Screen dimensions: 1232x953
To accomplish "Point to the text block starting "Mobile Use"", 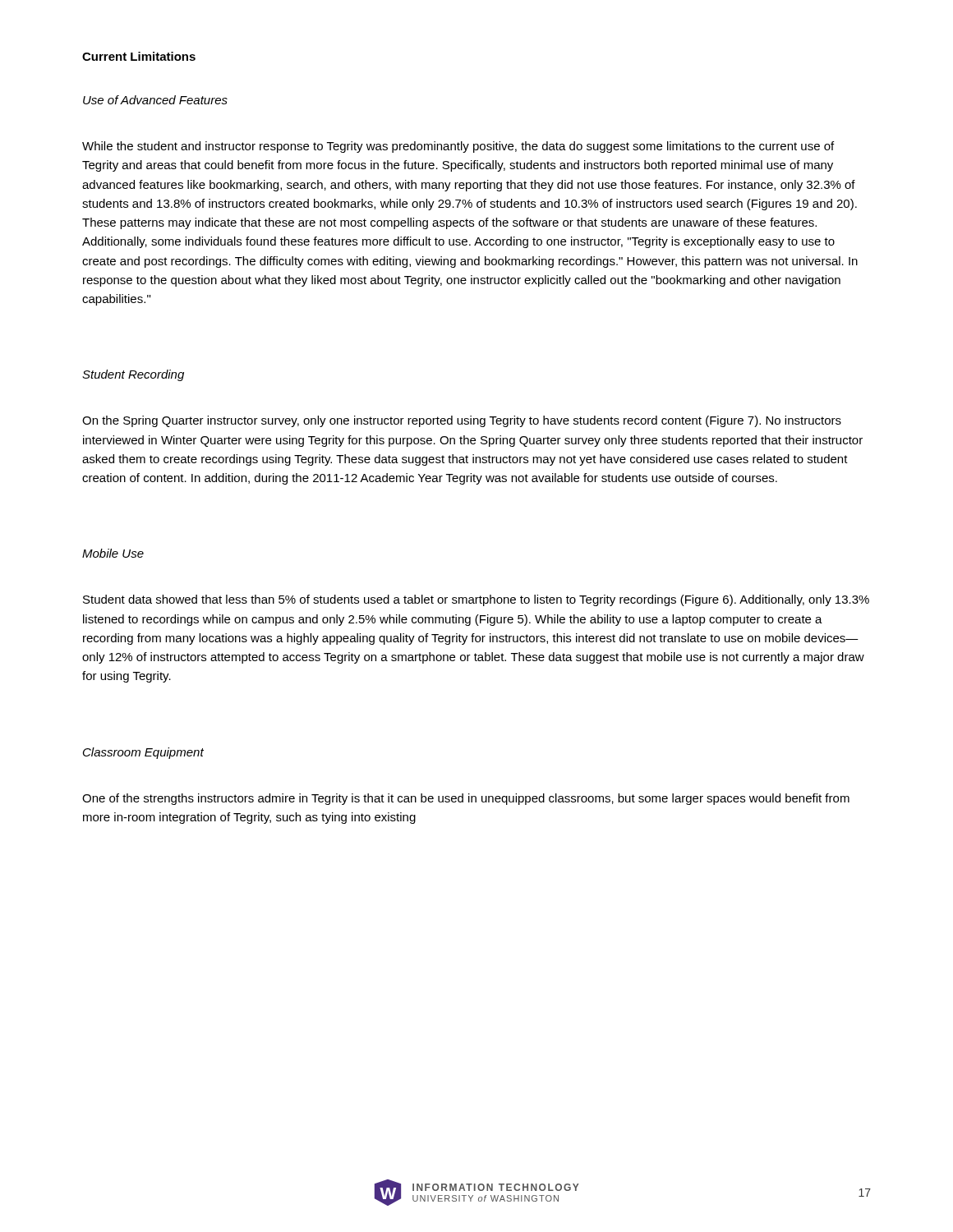I will [x=113, y=553].
